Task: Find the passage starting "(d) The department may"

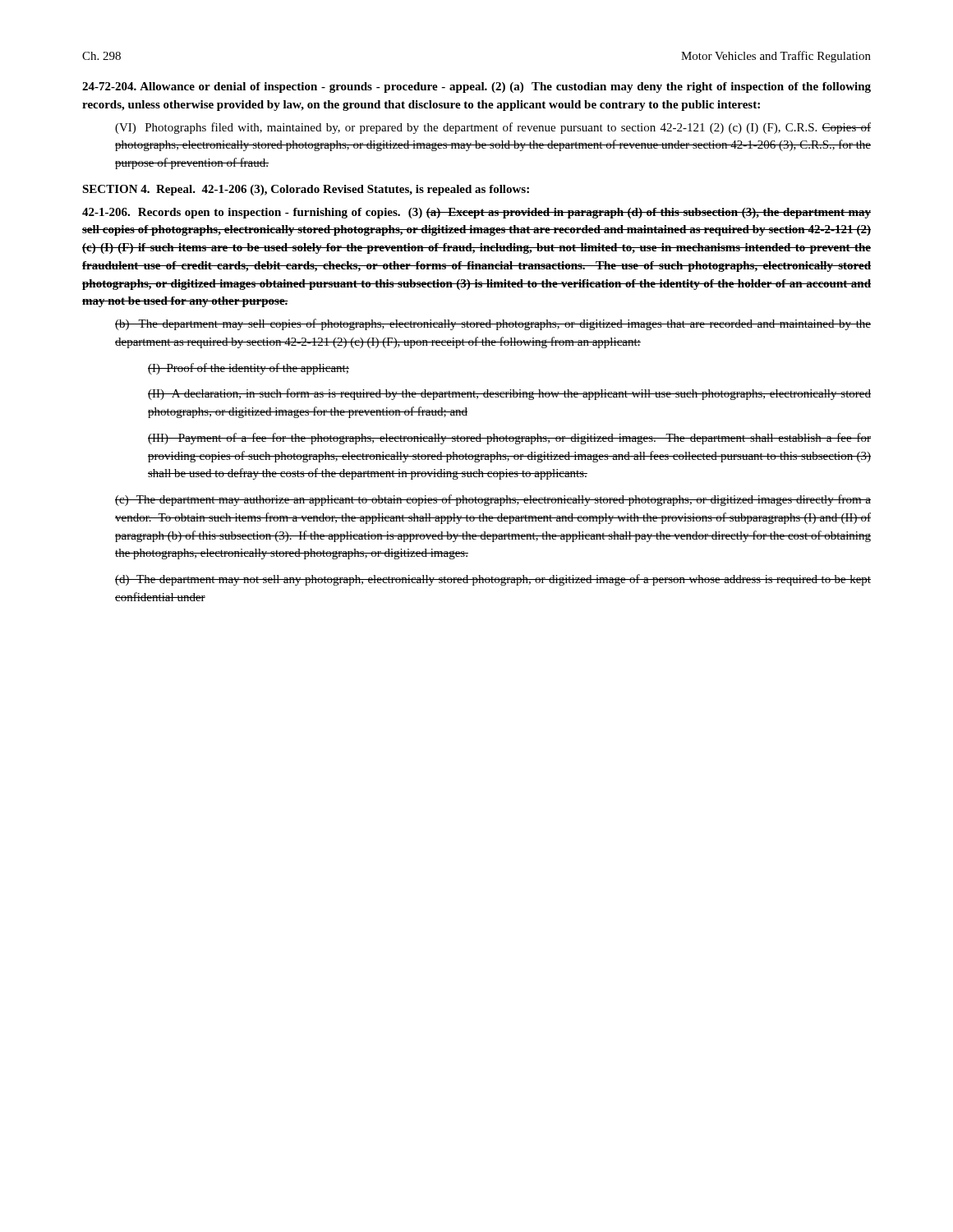Action: [493, 589]
